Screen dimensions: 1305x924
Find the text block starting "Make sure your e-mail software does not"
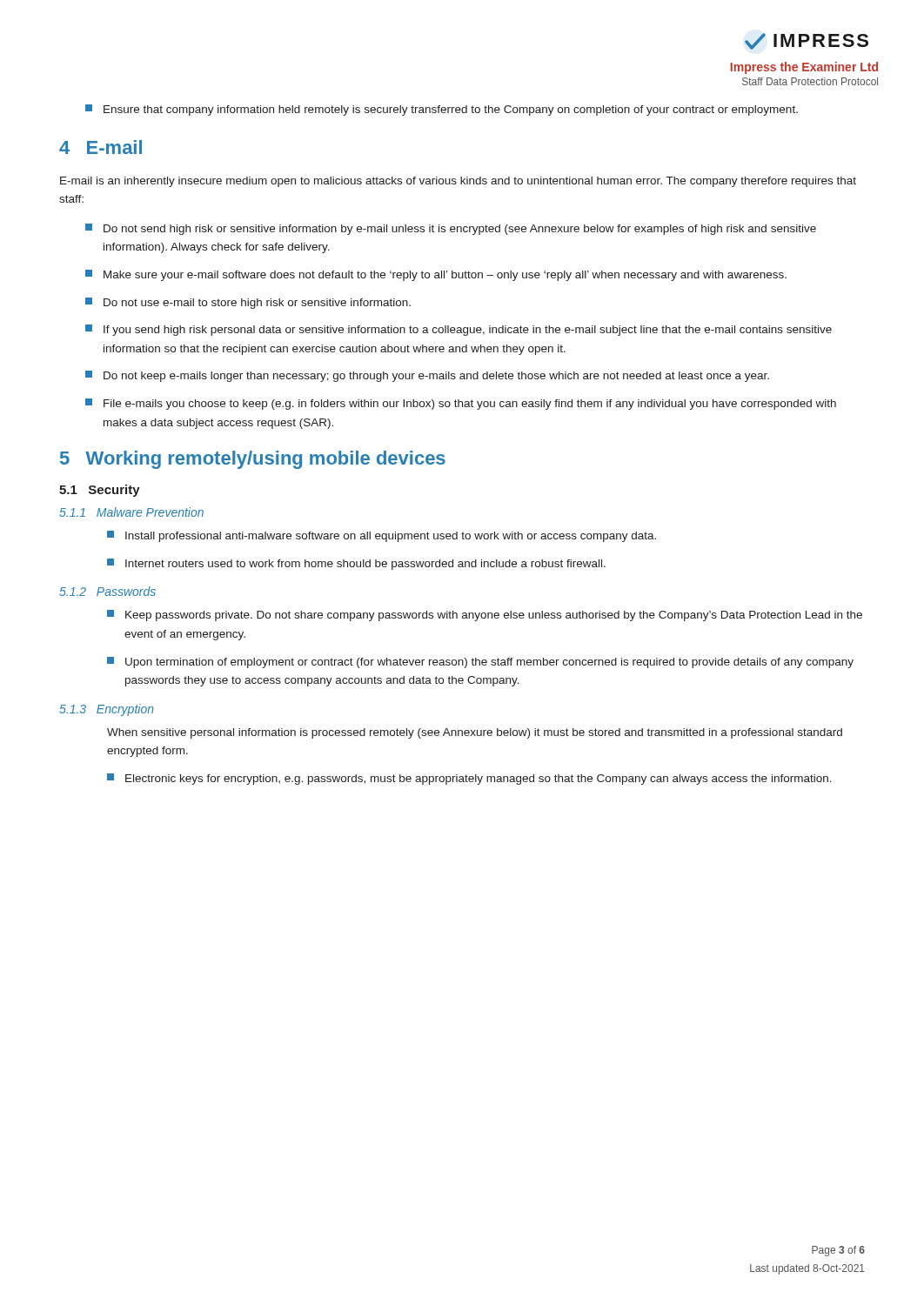point(436,275)
